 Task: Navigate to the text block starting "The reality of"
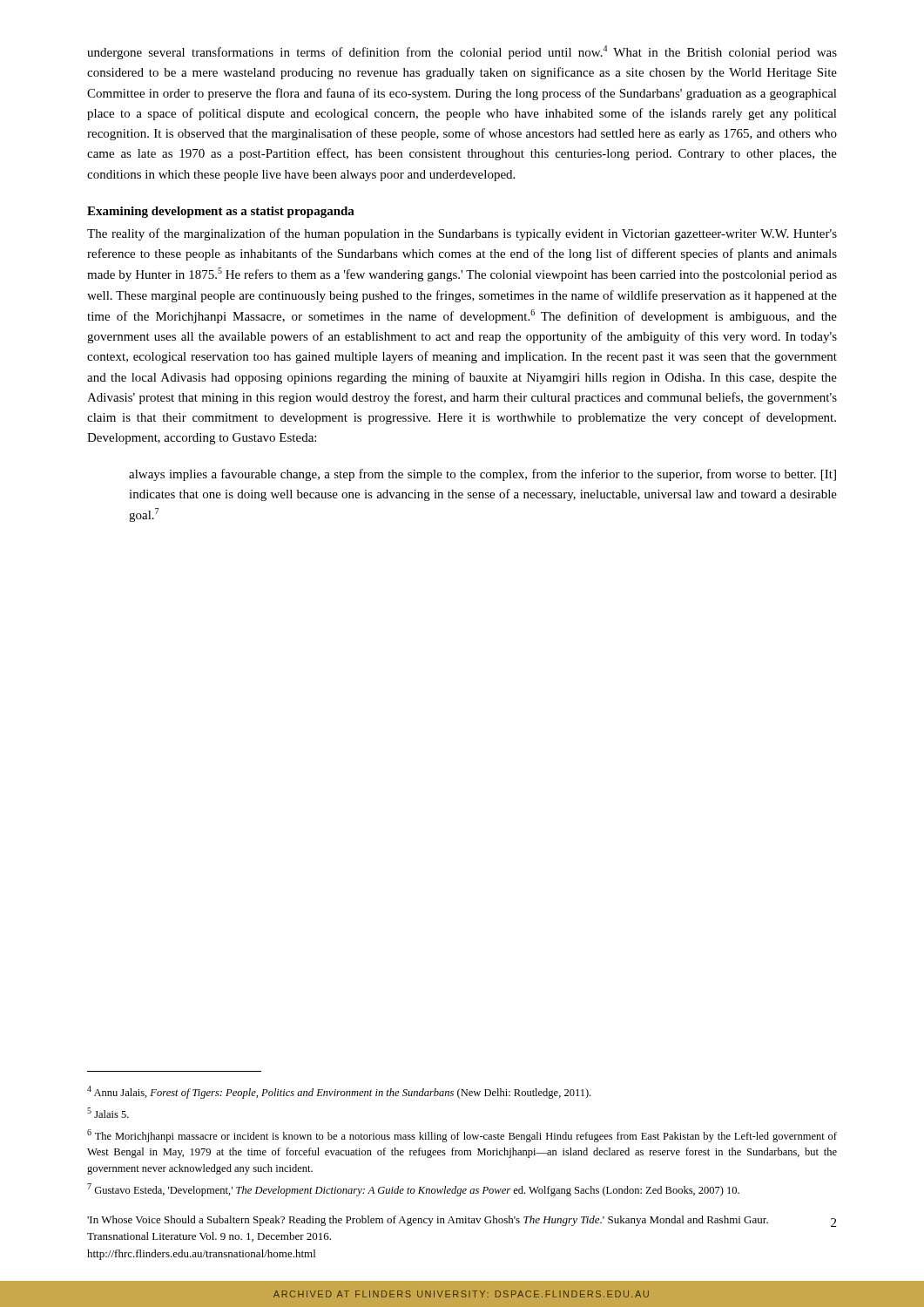[462, 336]
